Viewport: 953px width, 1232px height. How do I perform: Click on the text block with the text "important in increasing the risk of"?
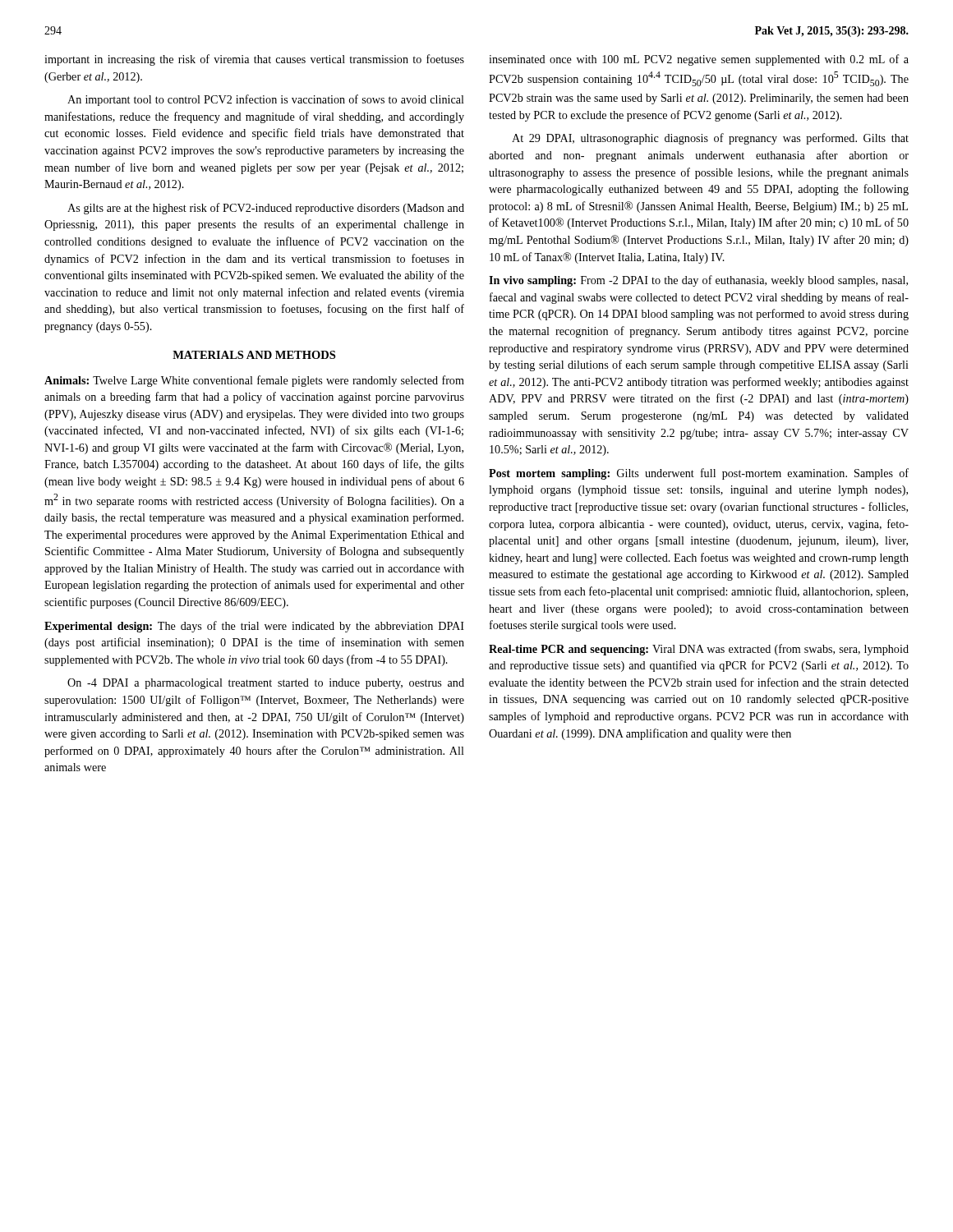pos(254,193)
